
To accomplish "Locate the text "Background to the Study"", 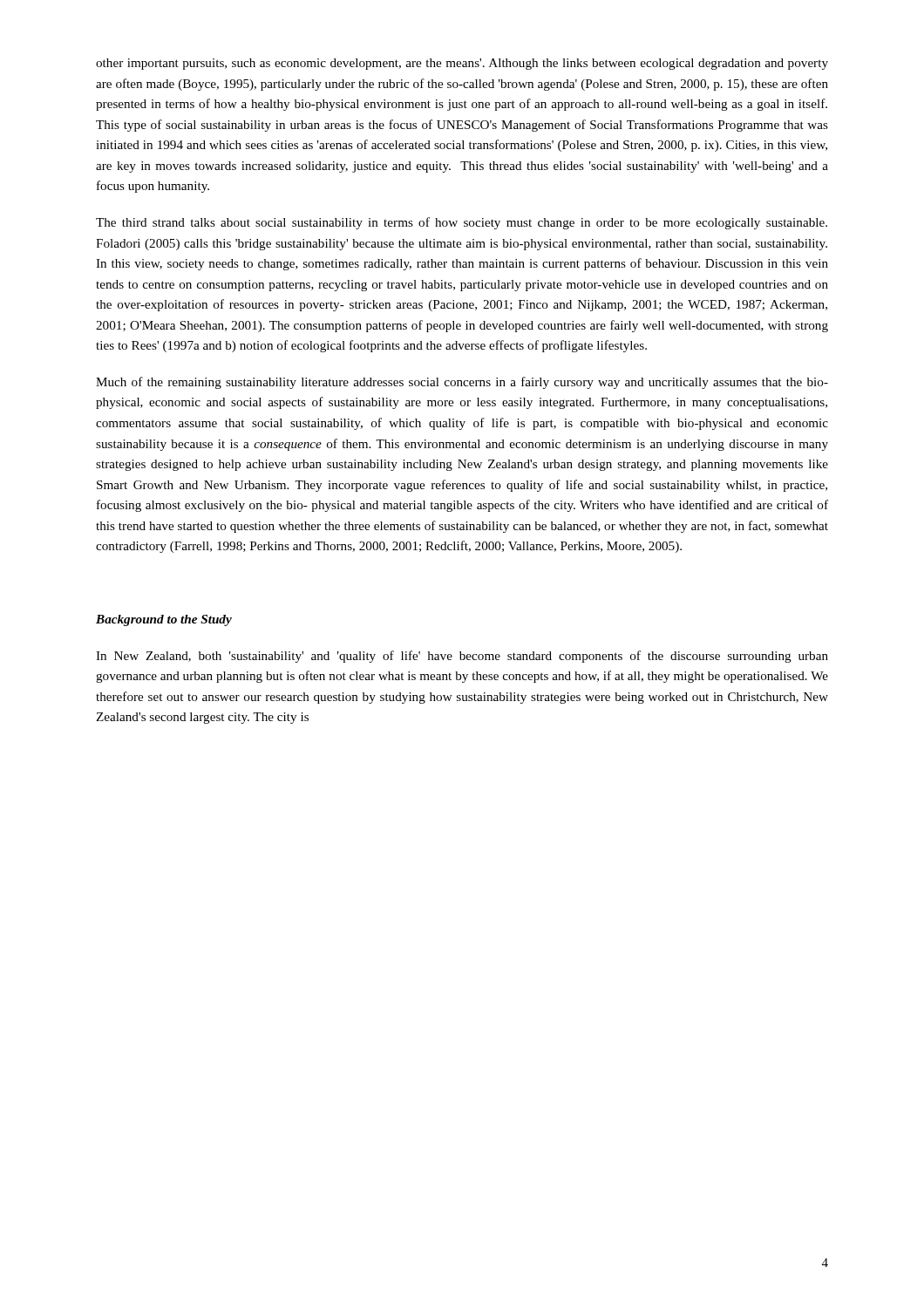I will coord(164,619).
